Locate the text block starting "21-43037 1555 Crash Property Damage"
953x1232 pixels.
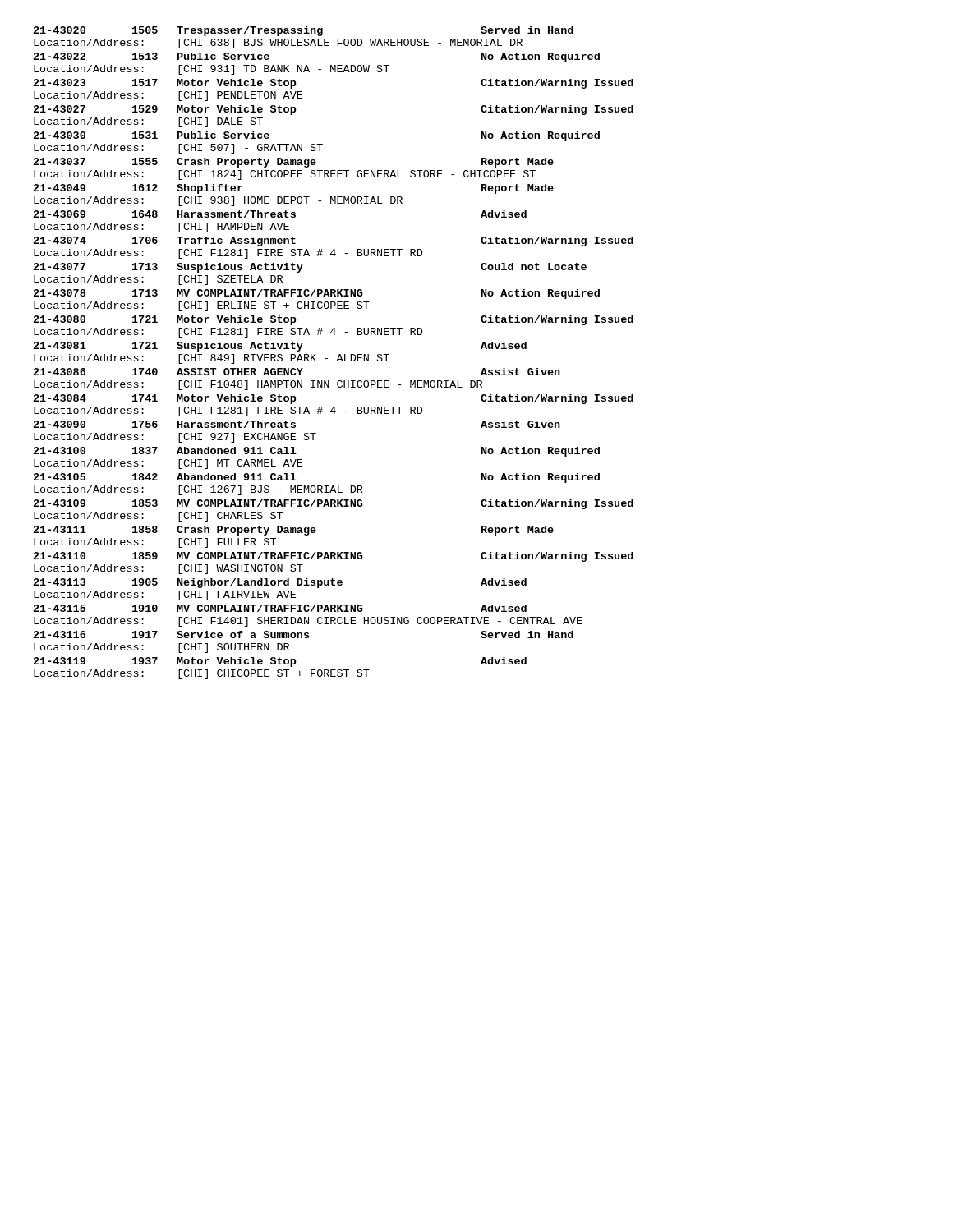[x=476, y=168]
